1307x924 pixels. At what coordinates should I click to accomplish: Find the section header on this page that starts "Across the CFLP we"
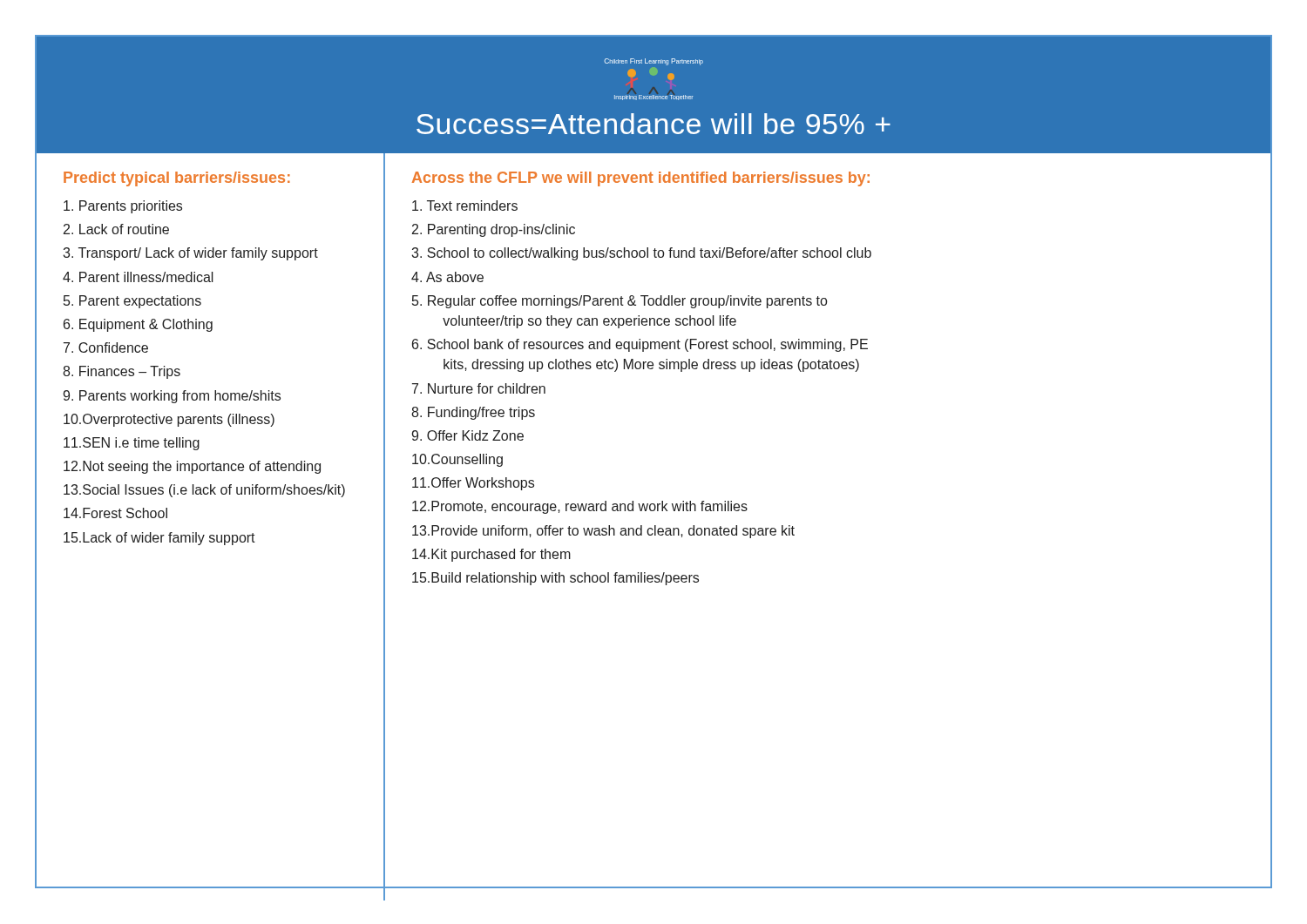(641, 178)
